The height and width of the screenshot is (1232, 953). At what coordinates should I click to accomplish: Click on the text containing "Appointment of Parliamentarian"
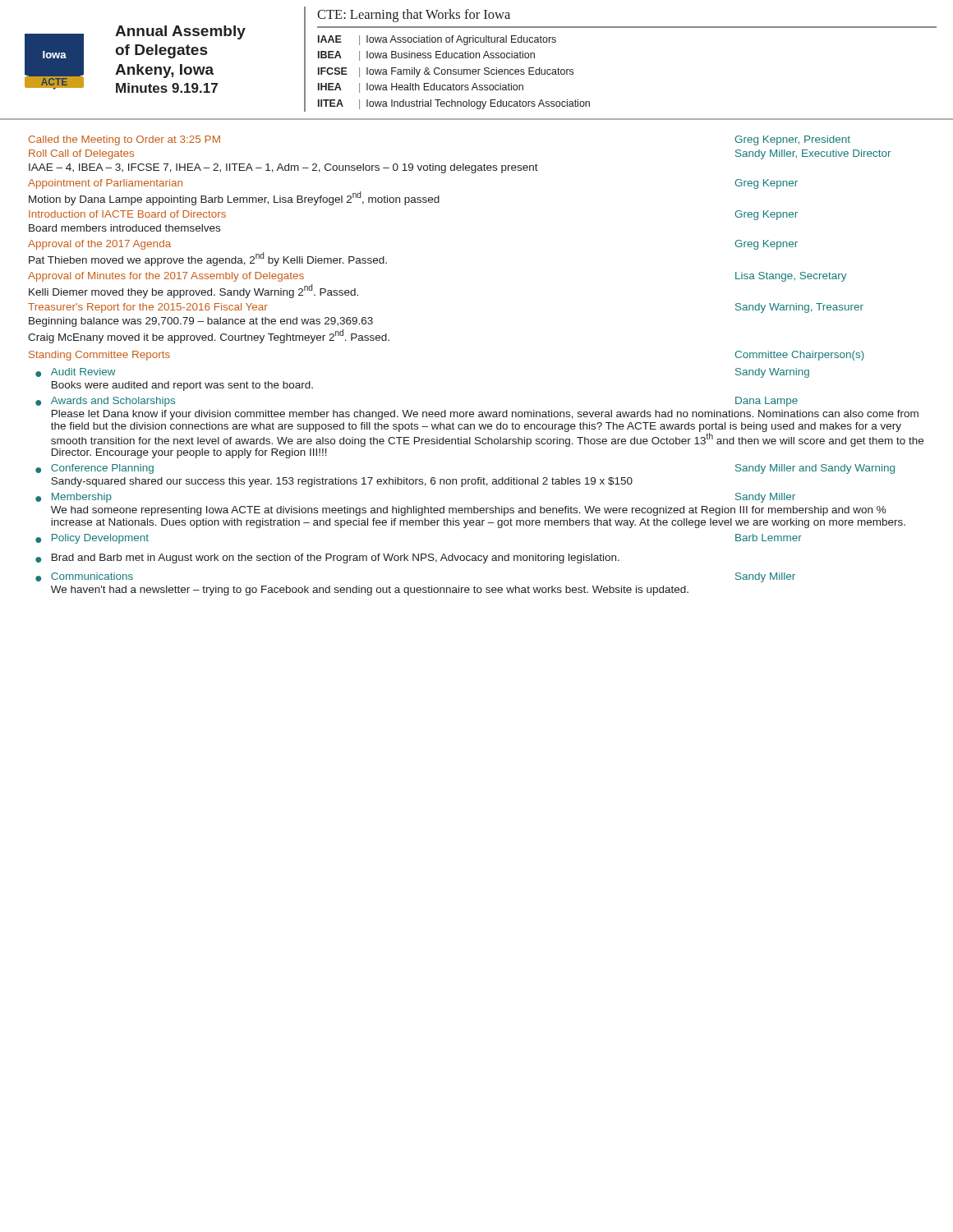(106, 183)
